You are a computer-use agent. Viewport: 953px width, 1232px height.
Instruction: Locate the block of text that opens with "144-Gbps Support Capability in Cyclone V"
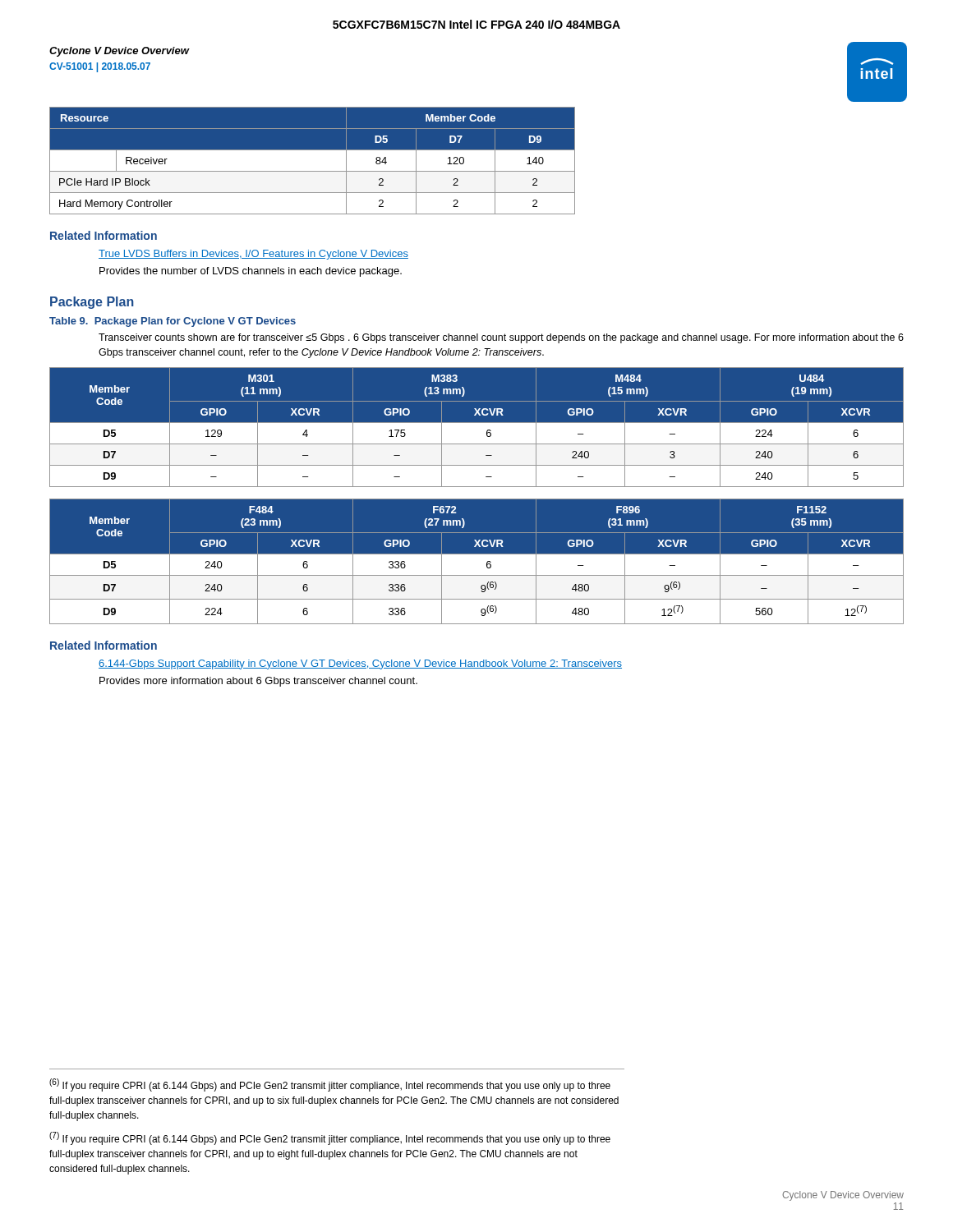501,672
